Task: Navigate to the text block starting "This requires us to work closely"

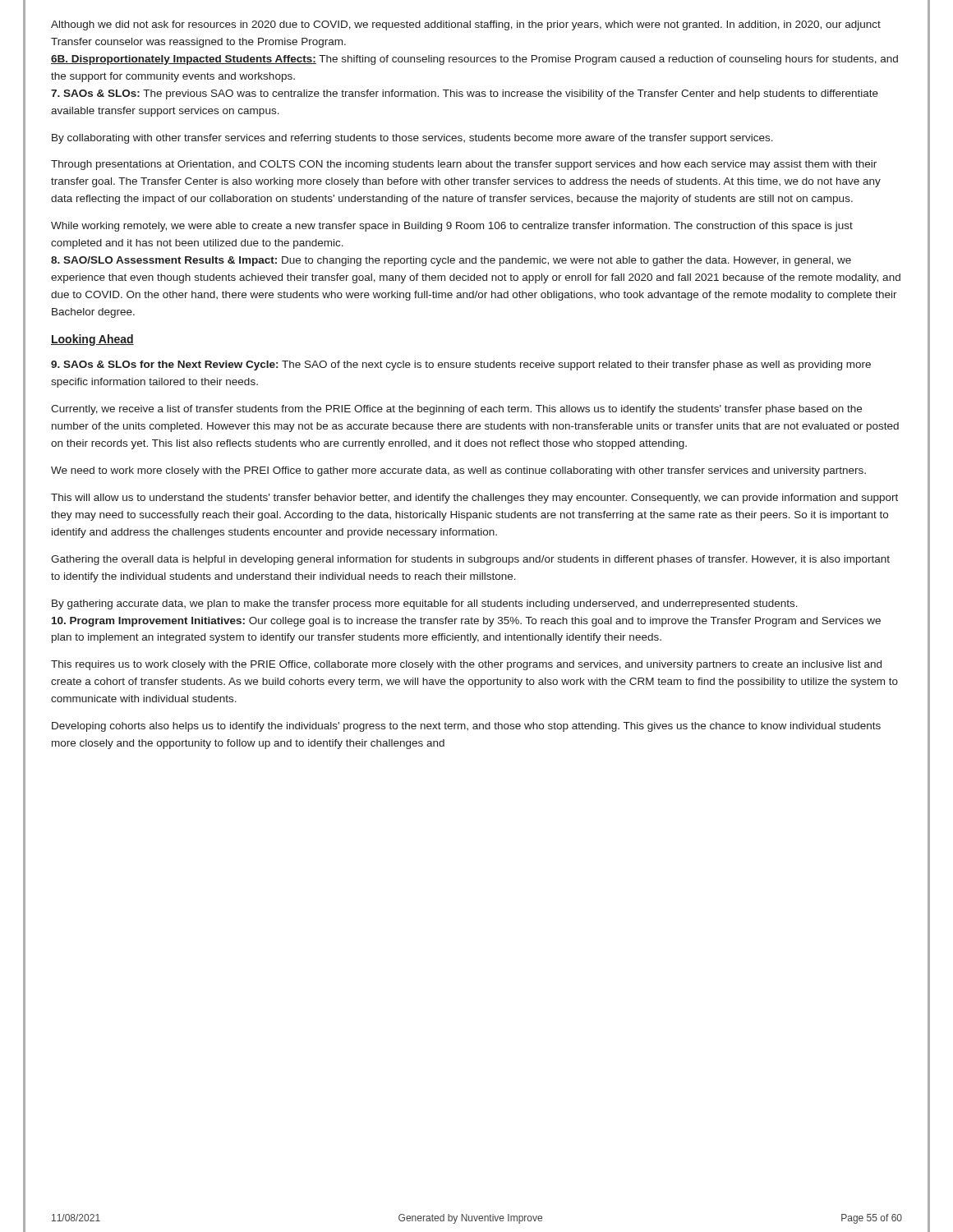Action: click(x=474, y=681)
